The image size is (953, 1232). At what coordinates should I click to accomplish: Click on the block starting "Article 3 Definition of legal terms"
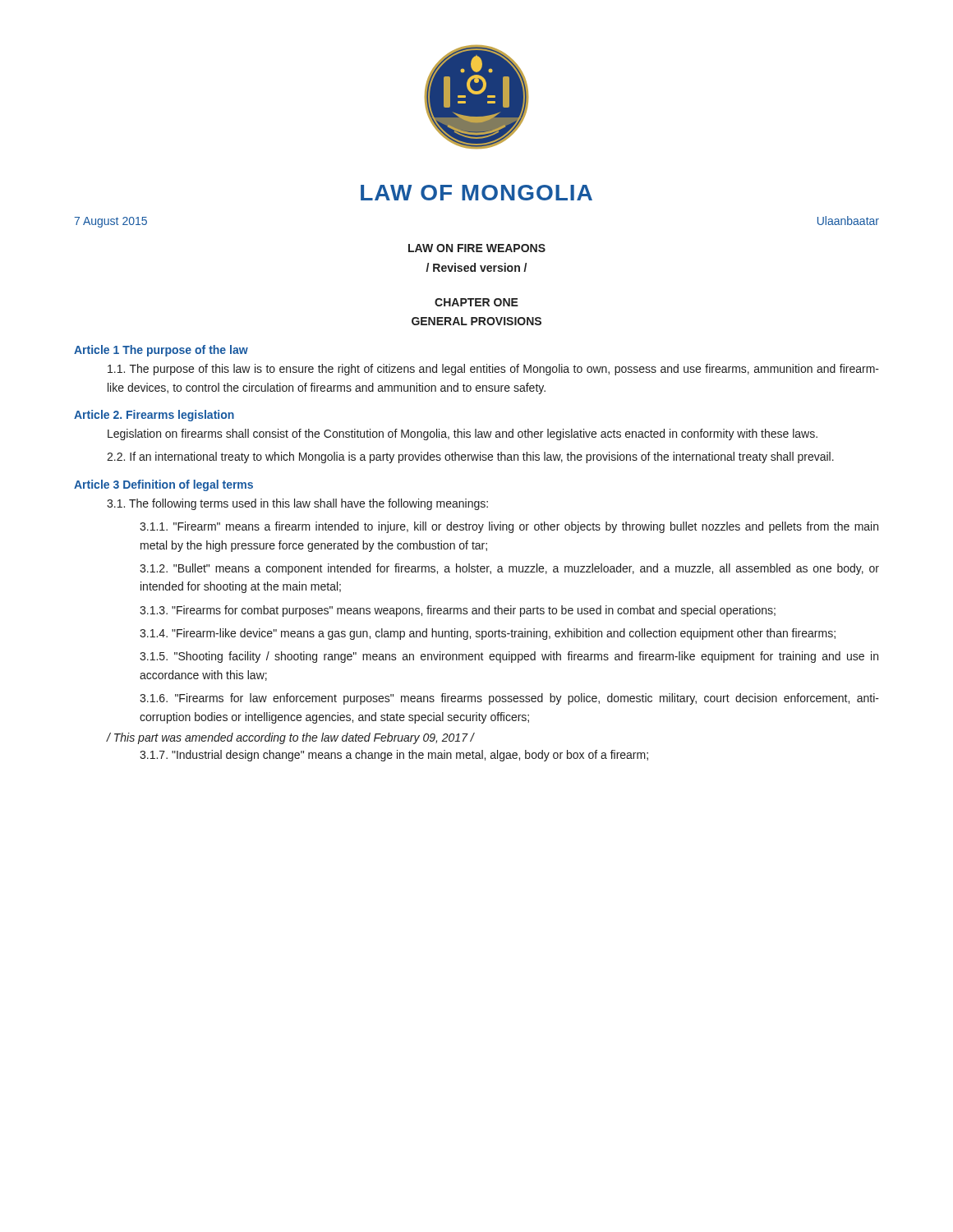tap(164, 484)
